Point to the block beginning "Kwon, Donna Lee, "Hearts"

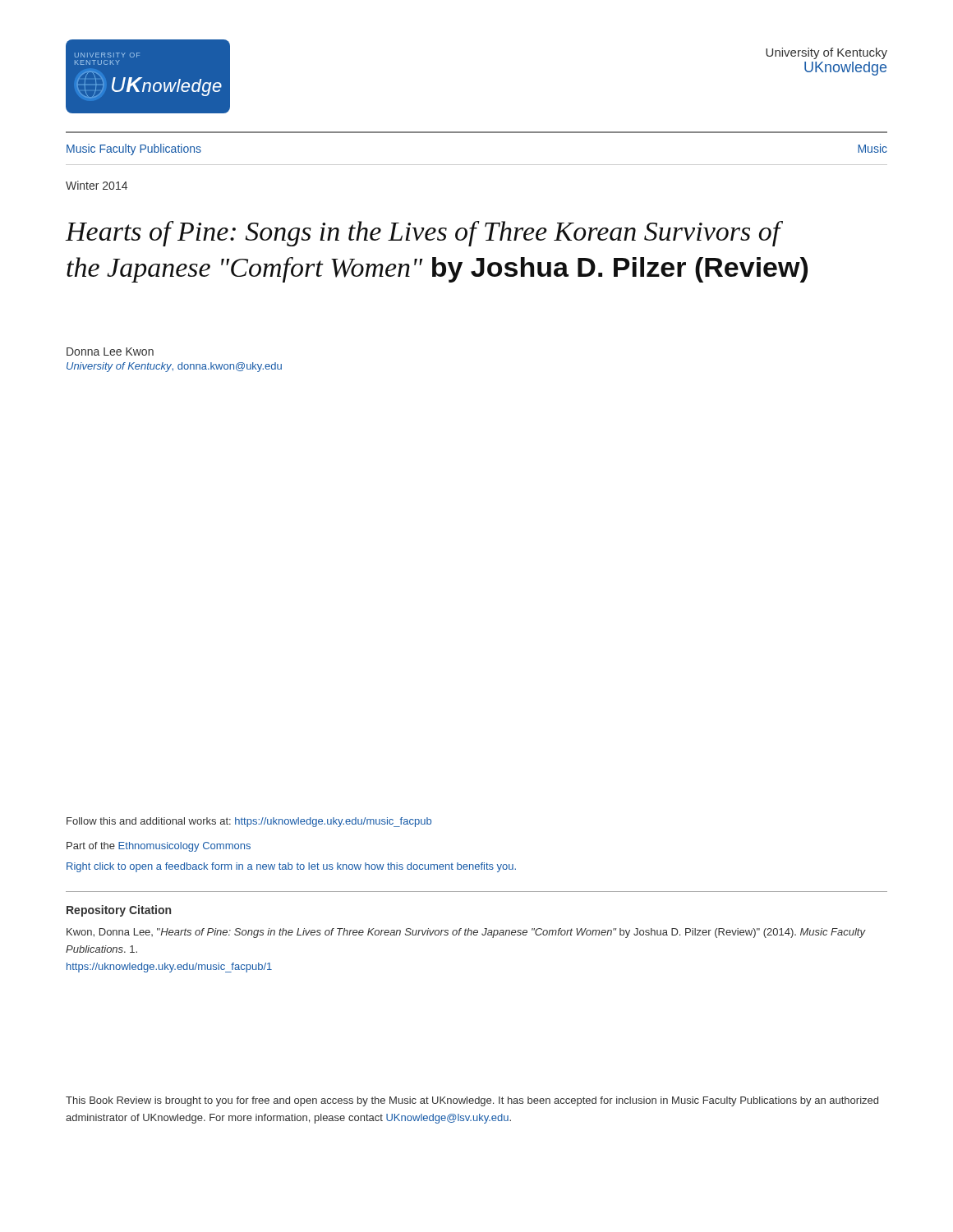coord(466,933)
